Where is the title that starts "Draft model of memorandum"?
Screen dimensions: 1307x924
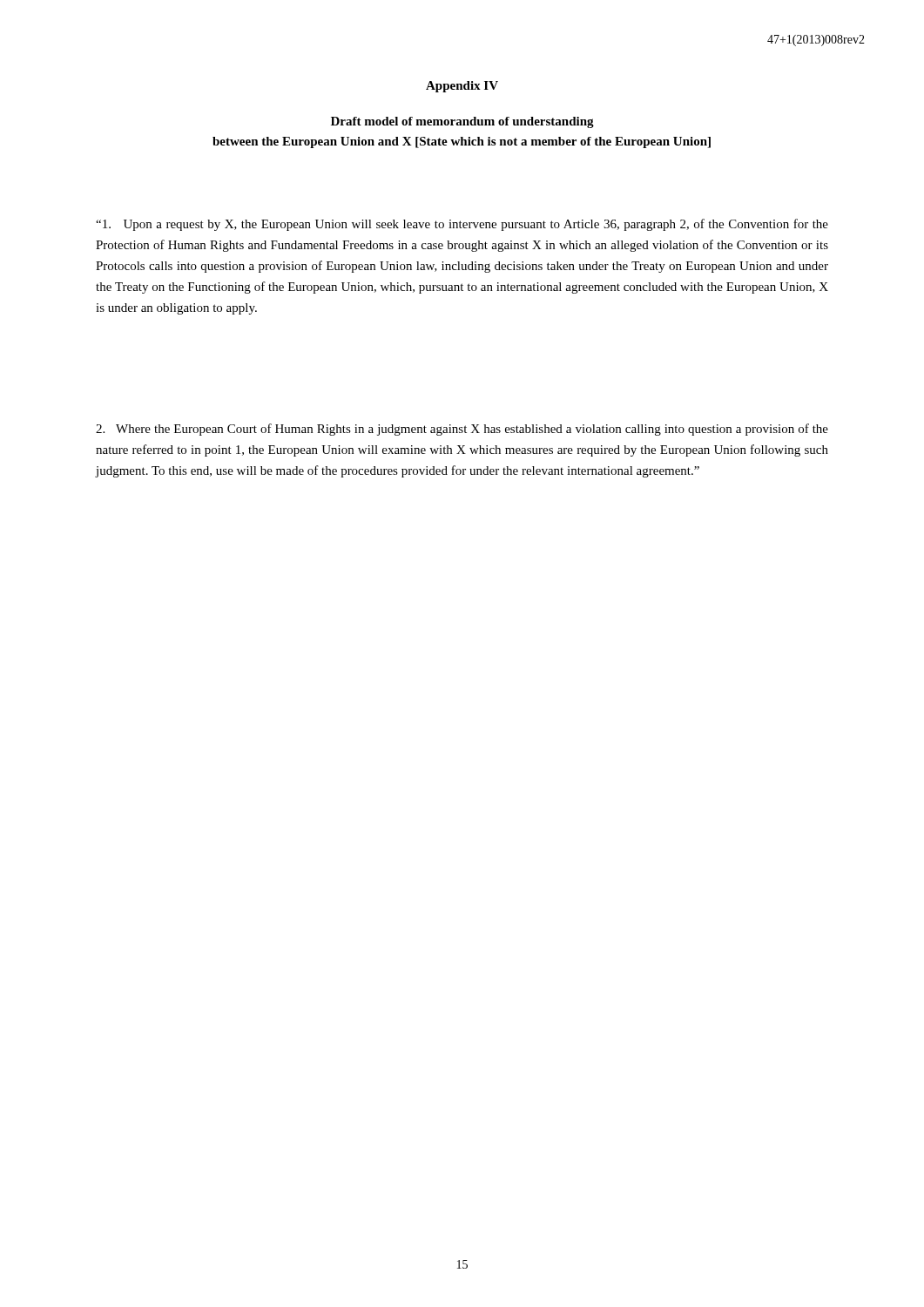462,131
